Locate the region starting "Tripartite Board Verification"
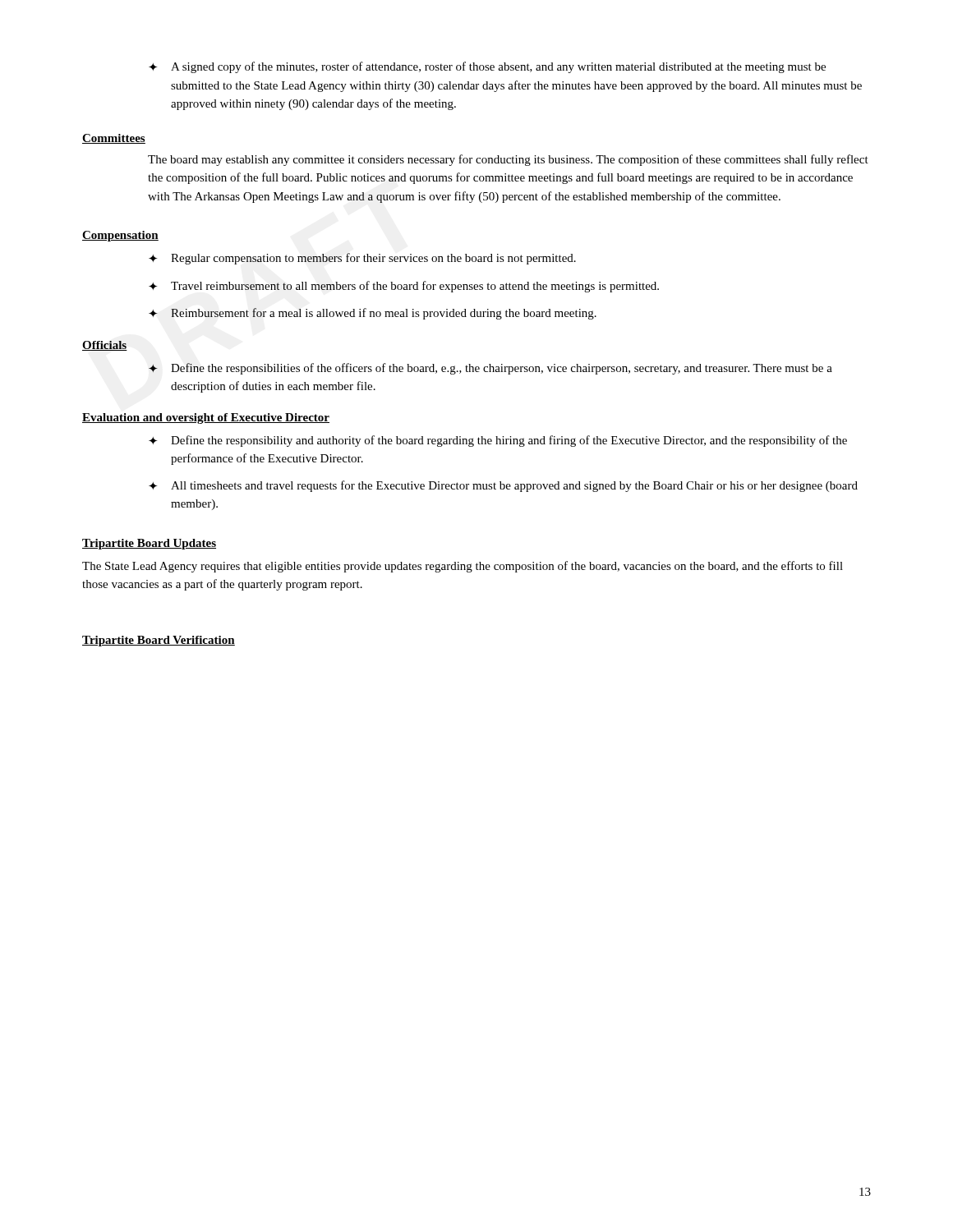This screenshot has height=1232, width=953. [x=158, y=639]
